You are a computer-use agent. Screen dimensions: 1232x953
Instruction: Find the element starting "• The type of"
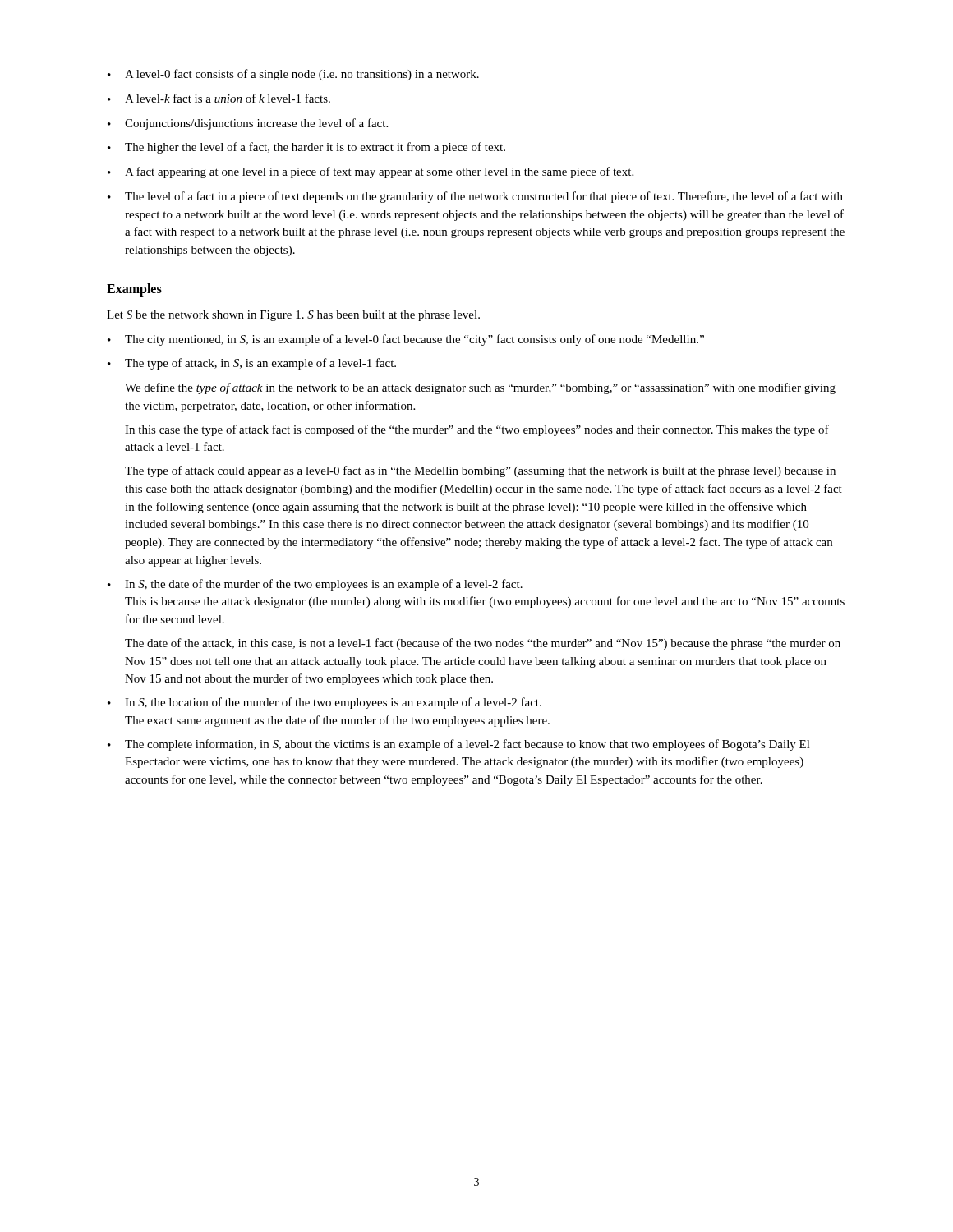point(252,364)
